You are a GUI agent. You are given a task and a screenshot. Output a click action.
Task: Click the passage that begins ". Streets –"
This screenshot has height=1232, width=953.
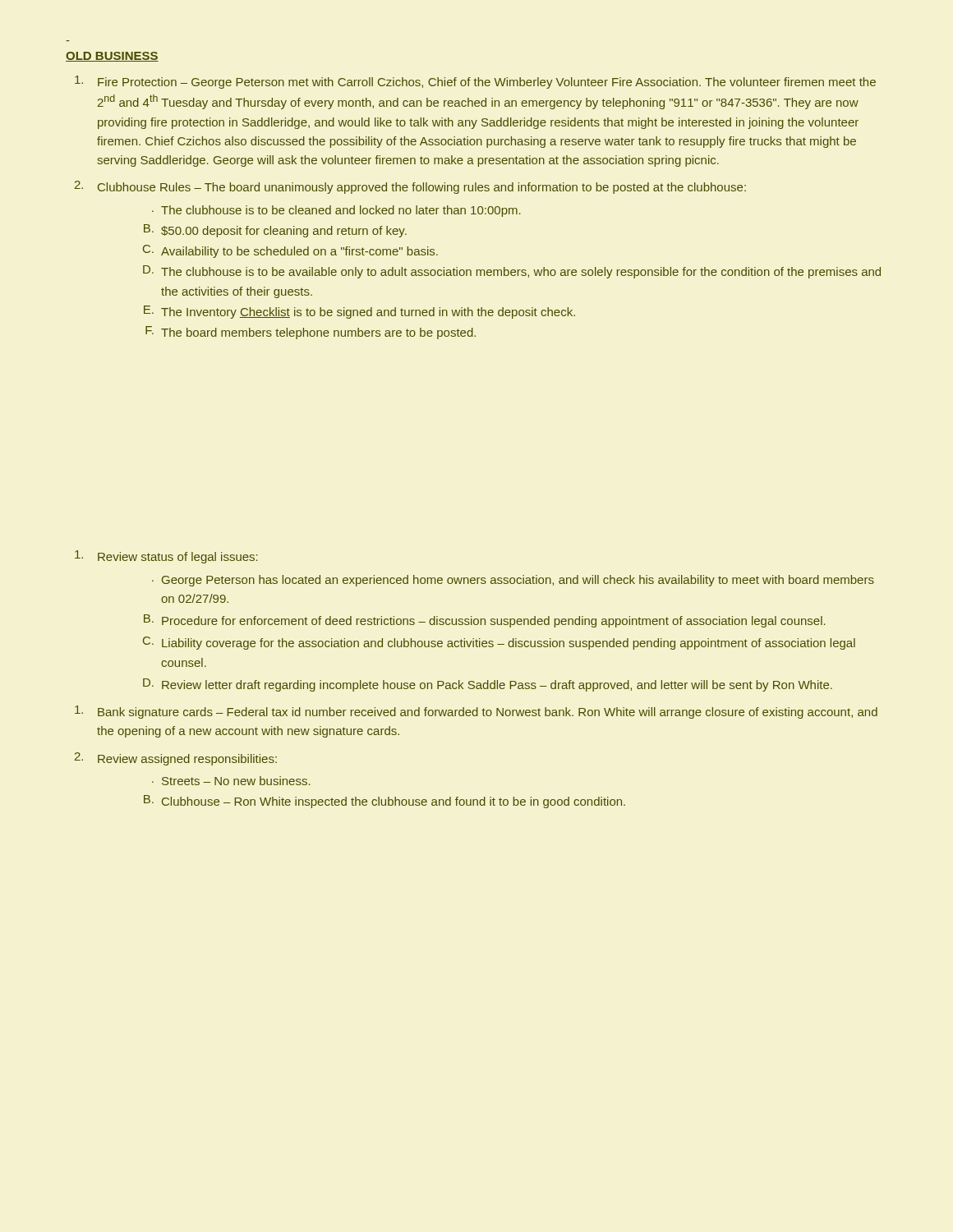231,781
